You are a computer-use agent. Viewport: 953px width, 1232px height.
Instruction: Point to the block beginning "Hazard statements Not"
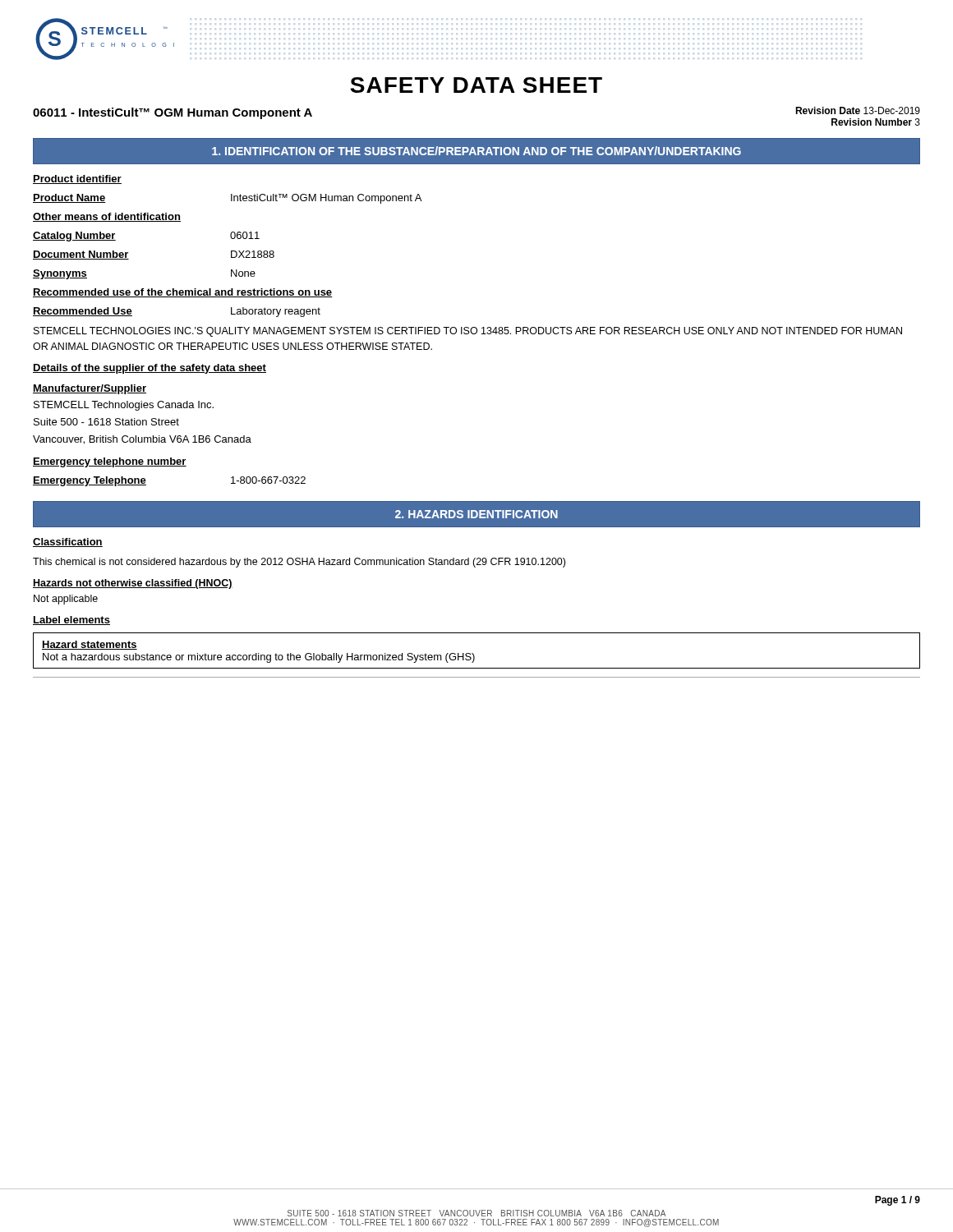476,650
